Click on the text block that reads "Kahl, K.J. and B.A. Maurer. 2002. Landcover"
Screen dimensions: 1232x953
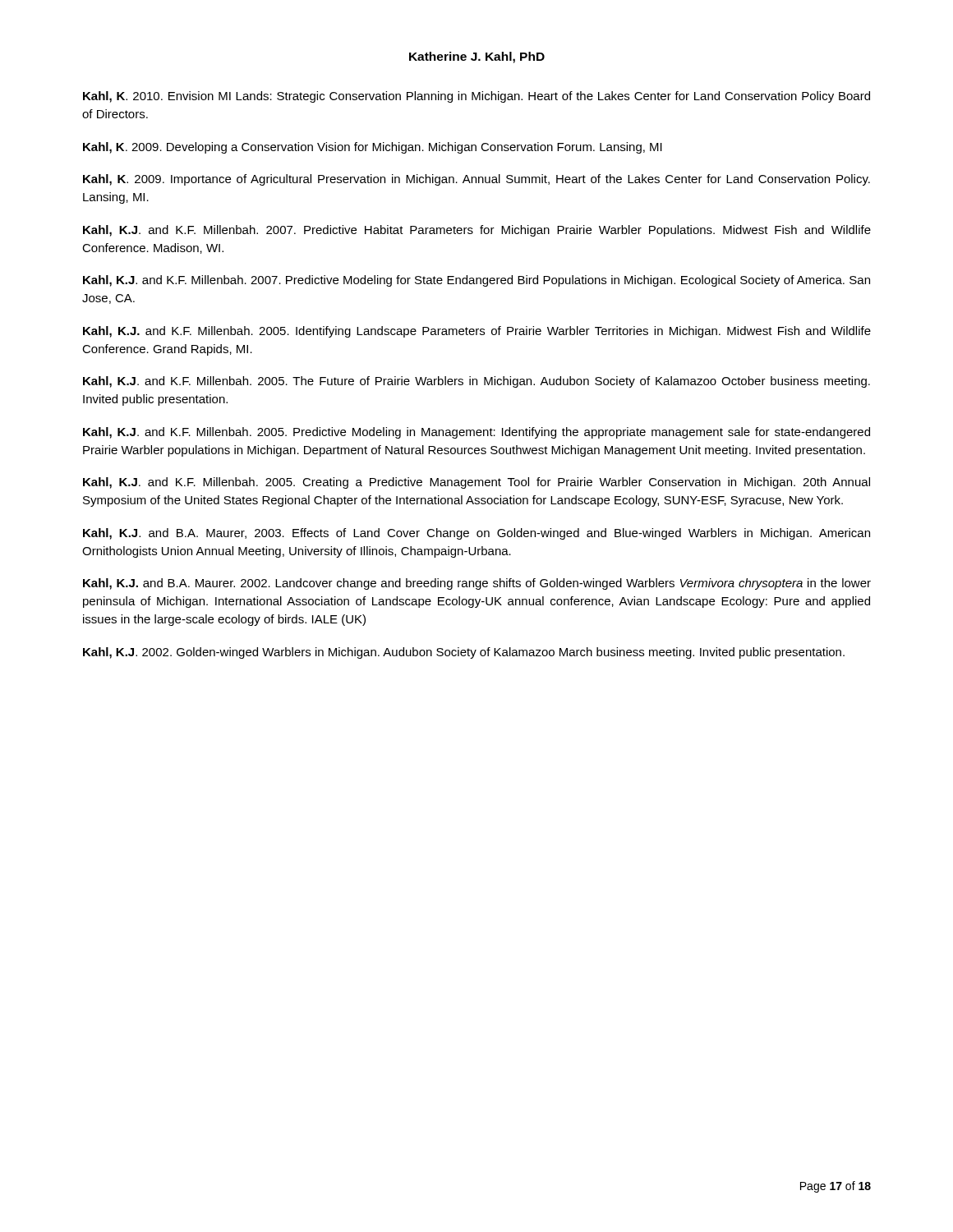click(476, 601)
